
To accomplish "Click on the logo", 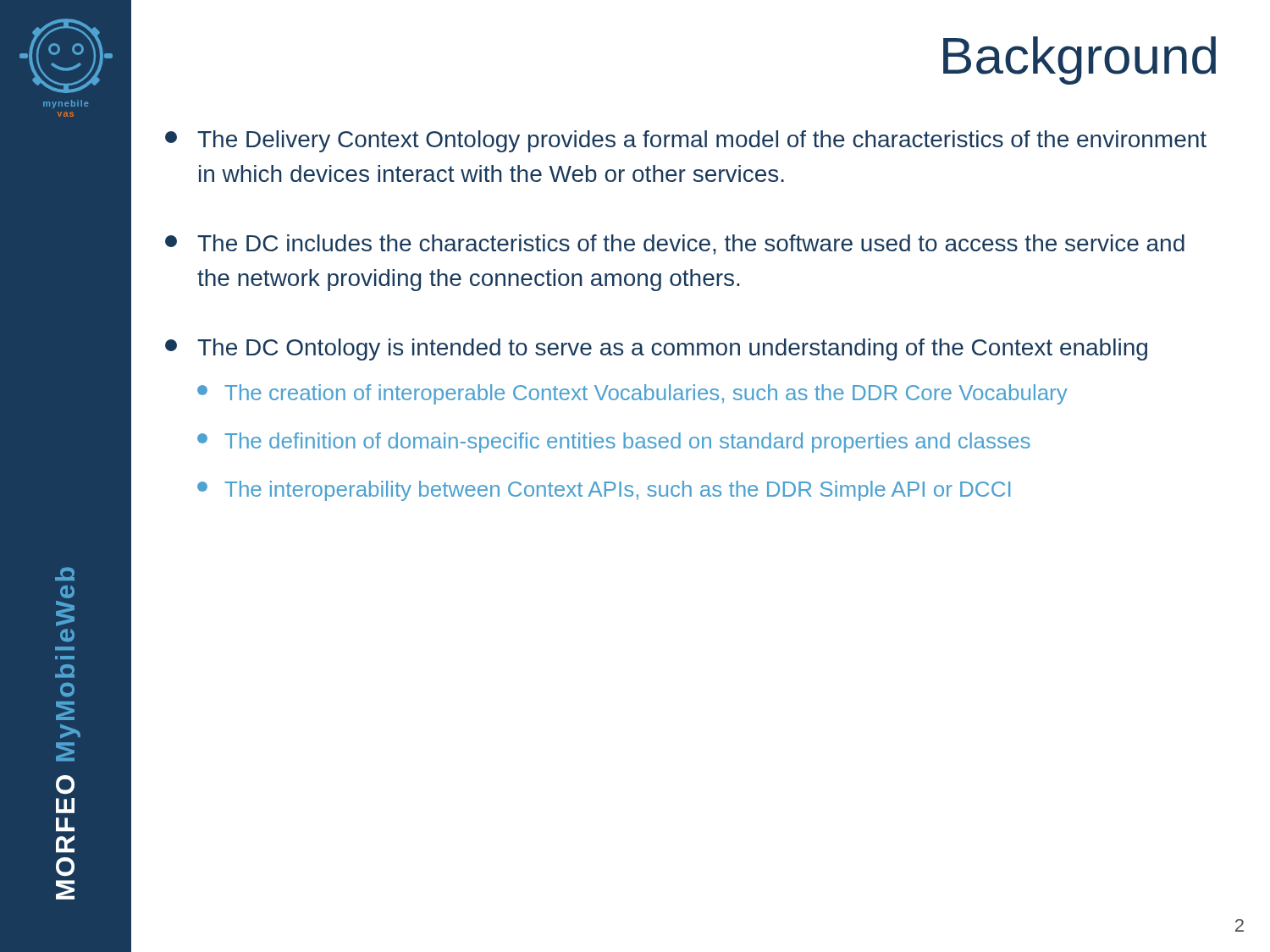I will [x=66, y=66].
